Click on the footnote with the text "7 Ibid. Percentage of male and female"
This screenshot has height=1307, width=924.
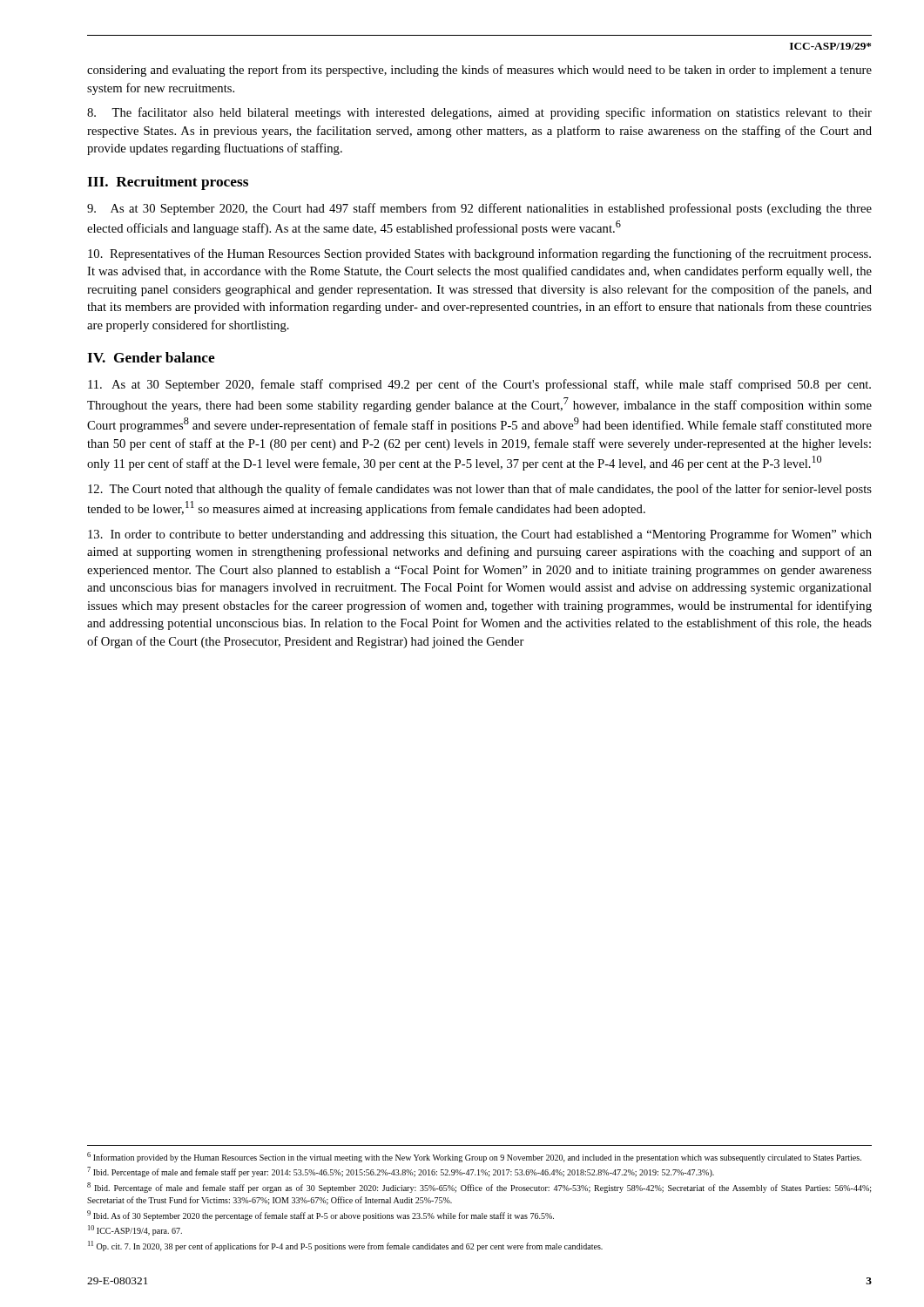point(401,1172)
